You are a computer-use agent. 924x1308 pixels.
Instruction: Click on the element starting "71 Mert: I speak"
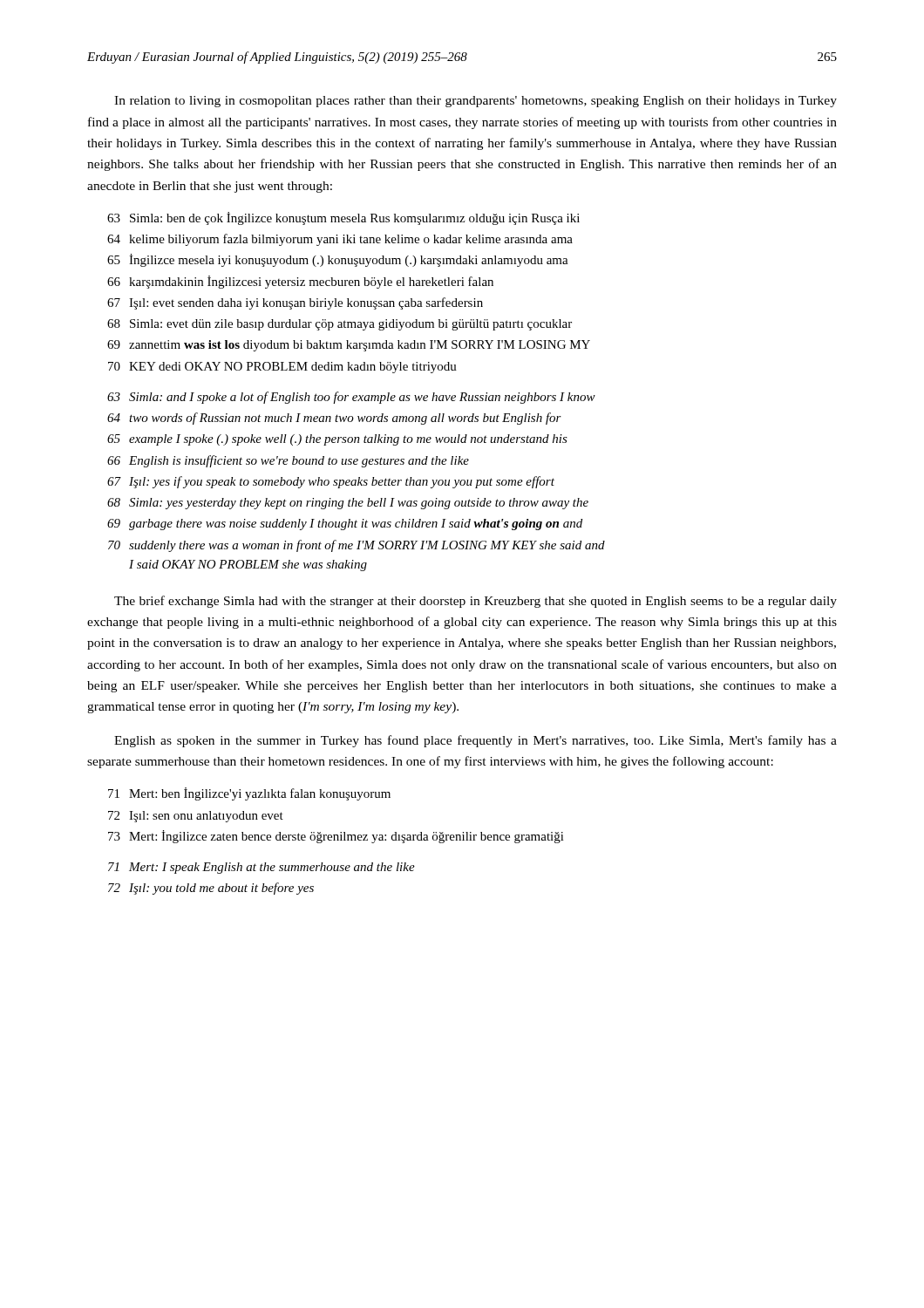pyautogui.click(x=251, y=867)
